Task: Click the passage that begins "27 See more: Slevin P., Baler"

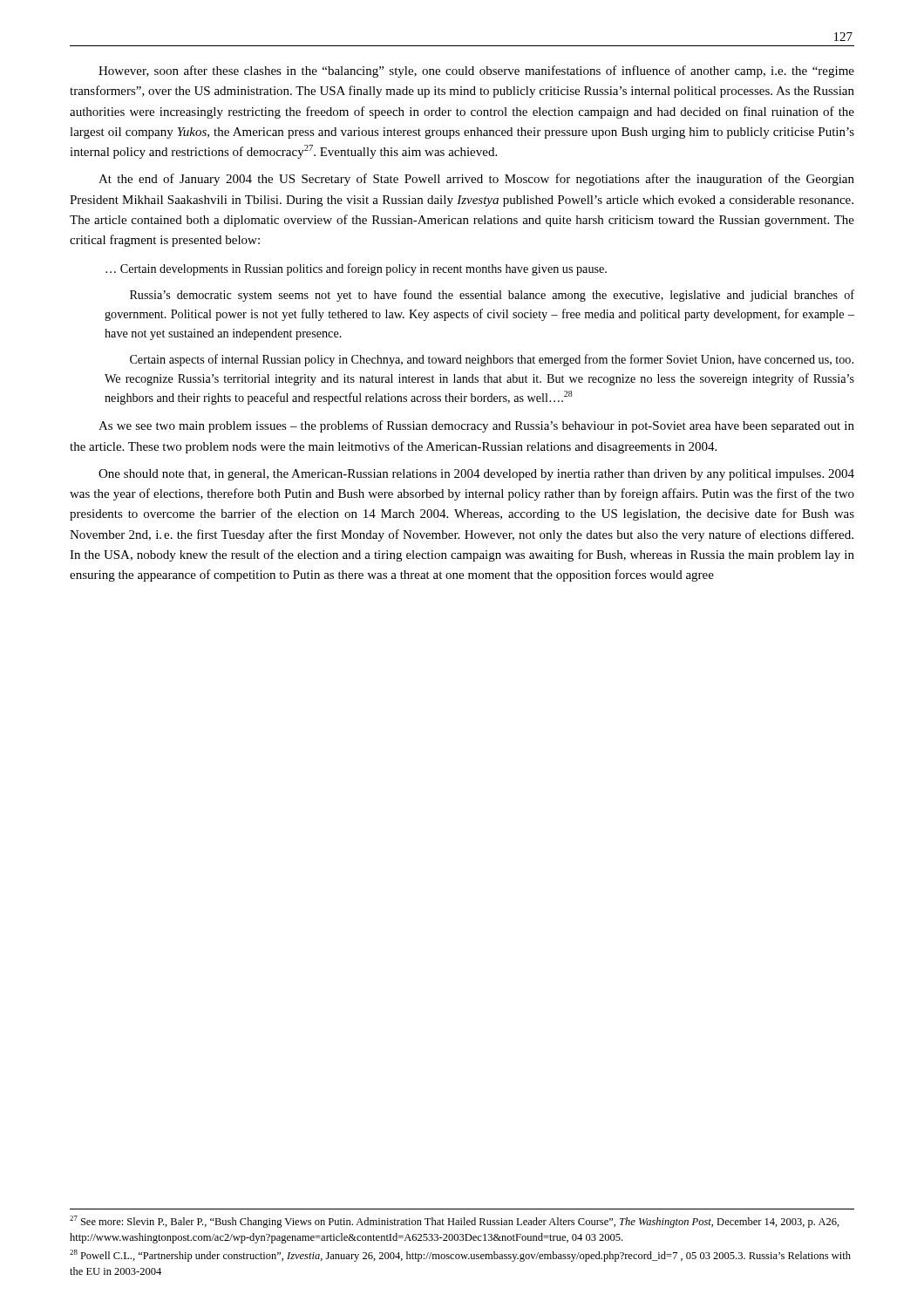Action: pyautogui.click(x=455, y=1228)
